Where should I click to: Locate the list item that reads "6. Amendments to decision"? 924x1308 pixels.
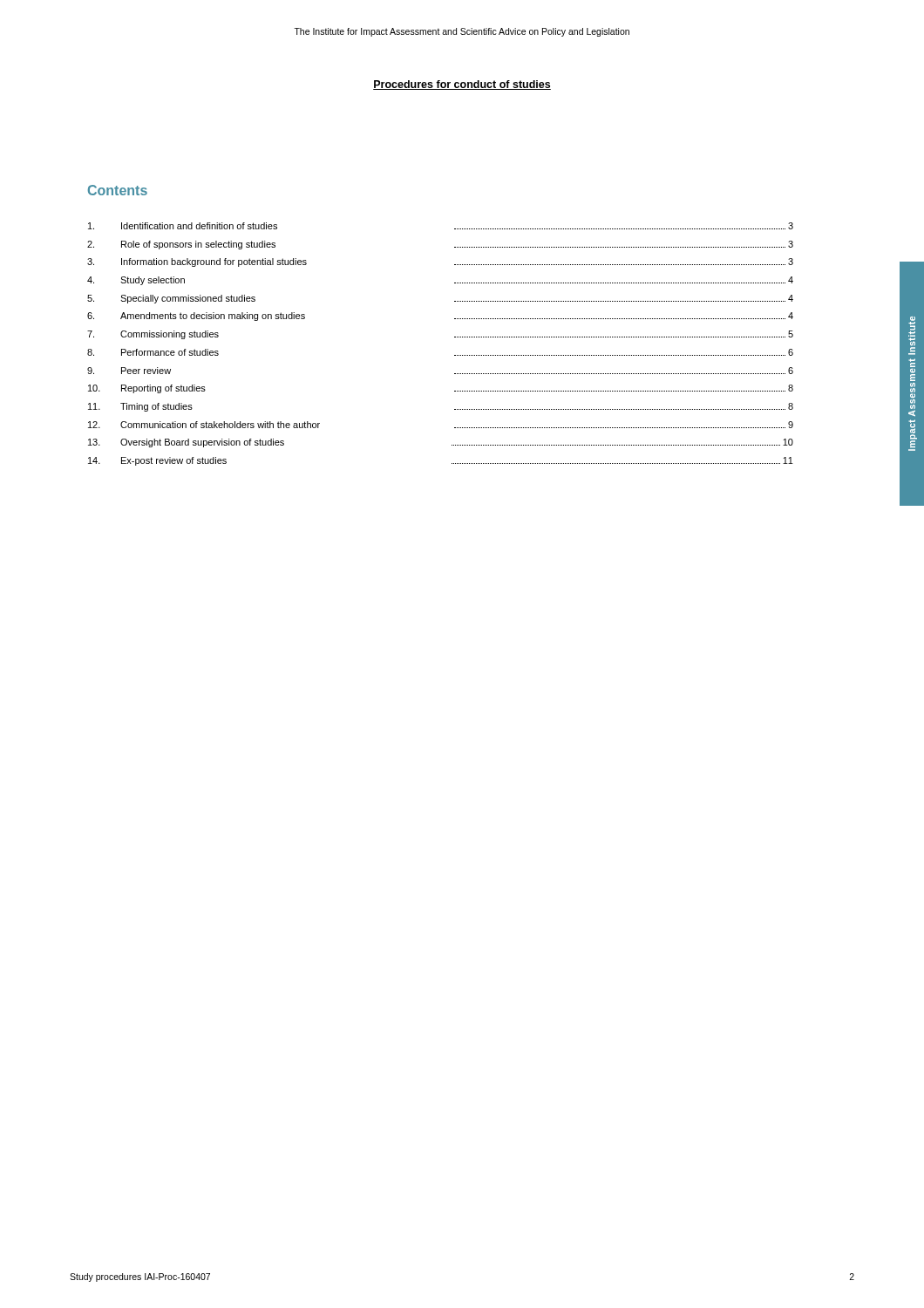pos(204,315)
